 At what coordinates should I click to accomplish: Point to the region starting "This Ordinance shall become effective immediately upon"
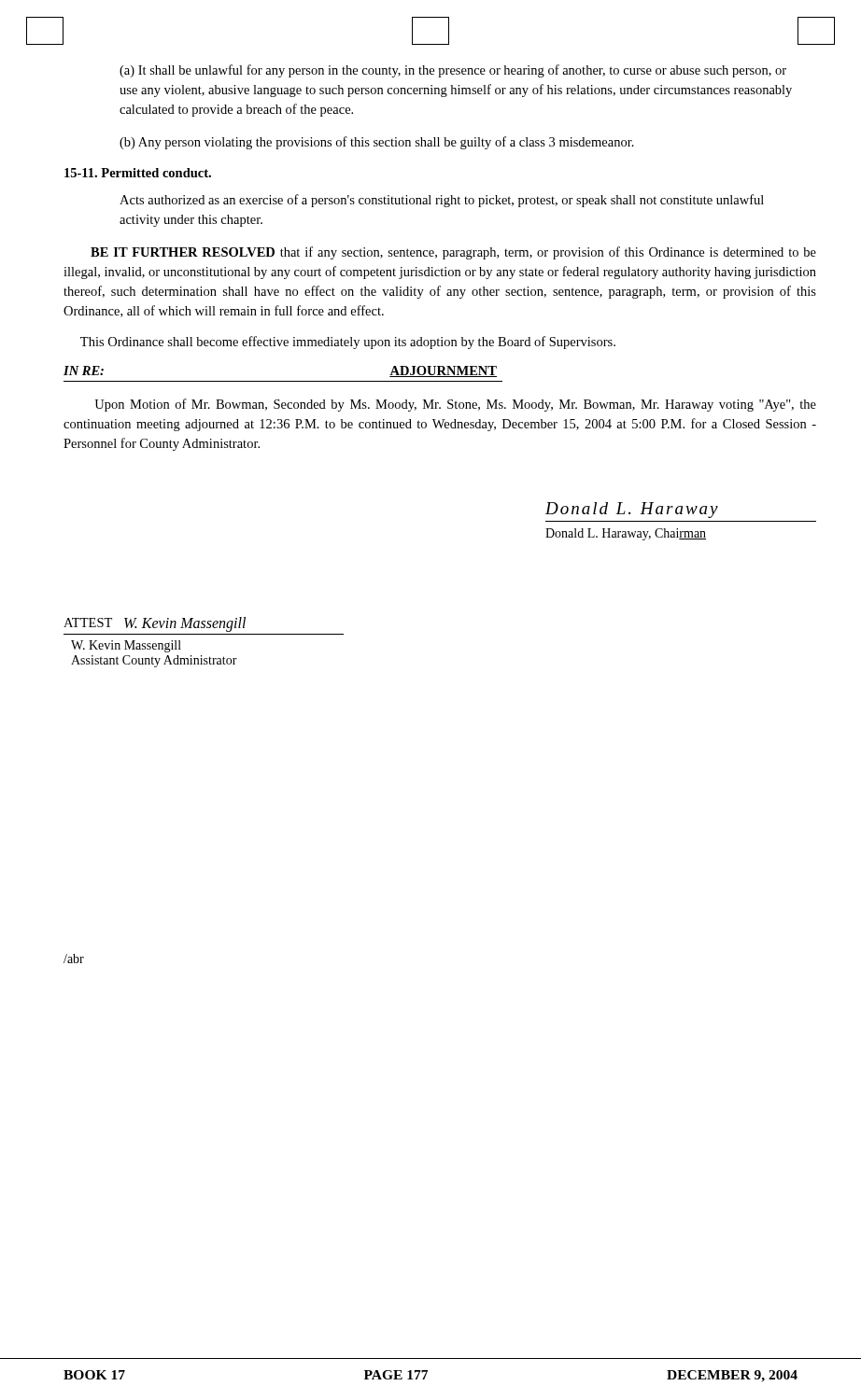click(x=340, y=342)
